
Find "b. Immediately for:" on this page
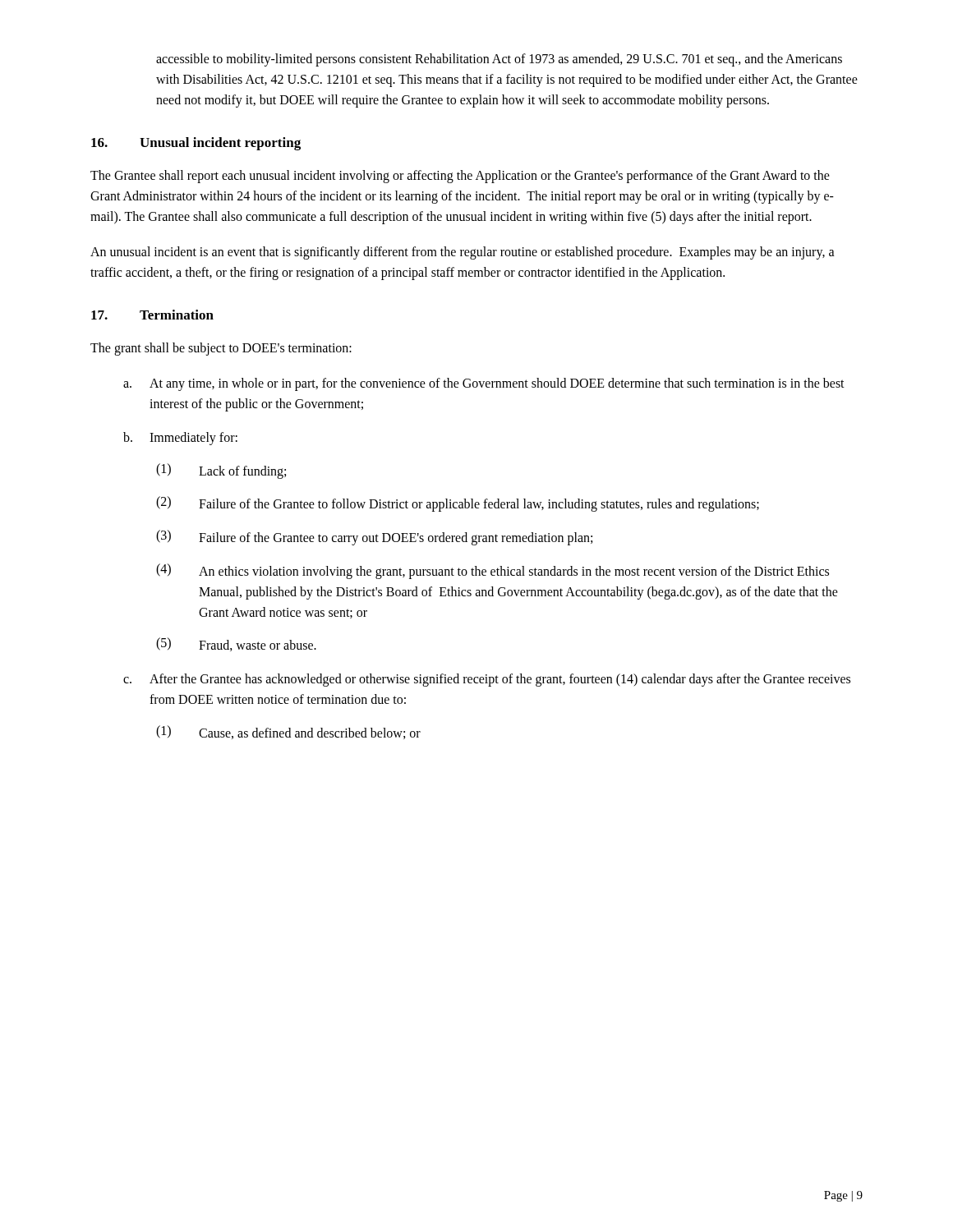click(x=180, y=439)
